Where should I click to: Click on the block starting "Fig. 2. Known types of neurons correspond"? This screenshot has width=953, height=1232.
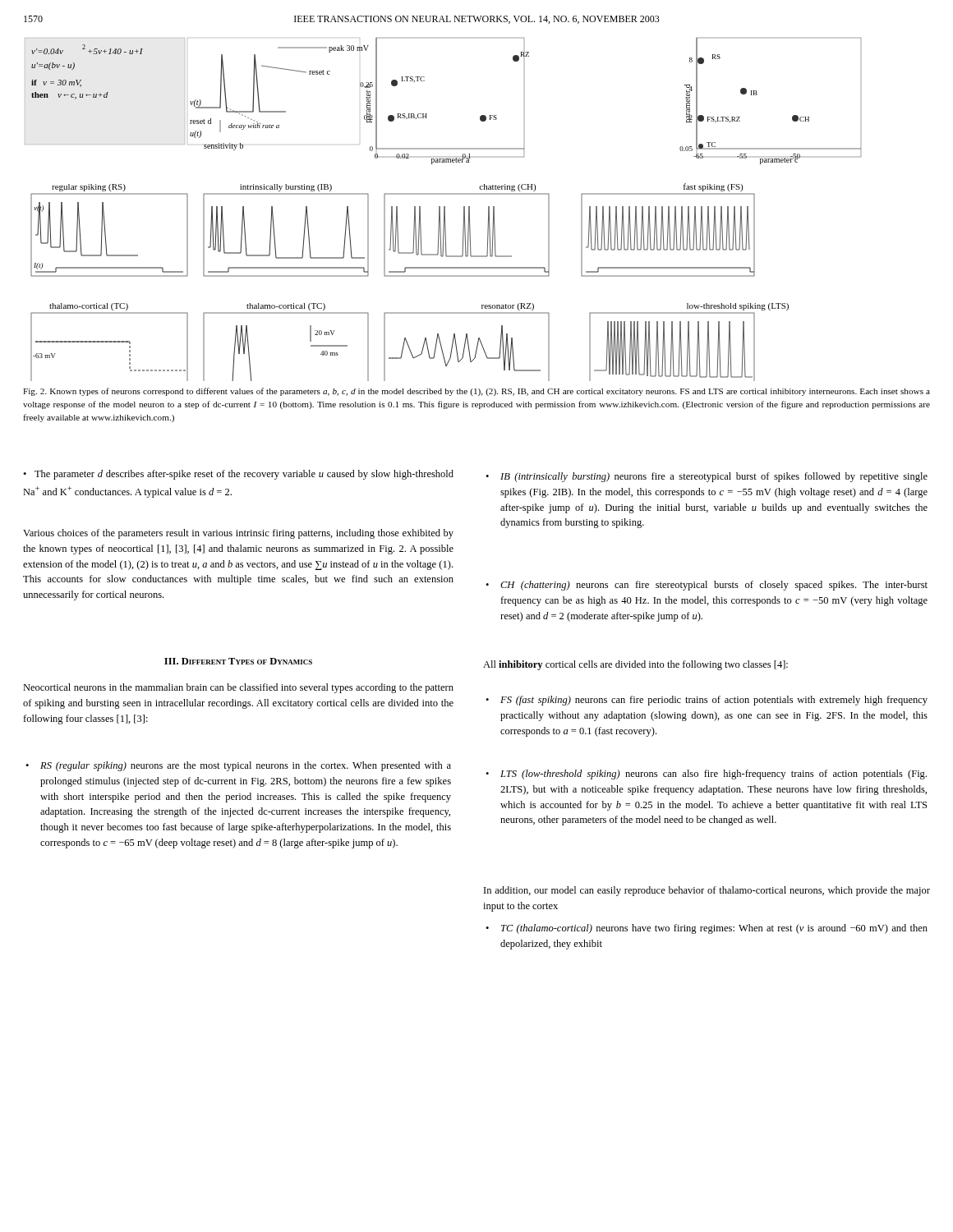point(476,404)
